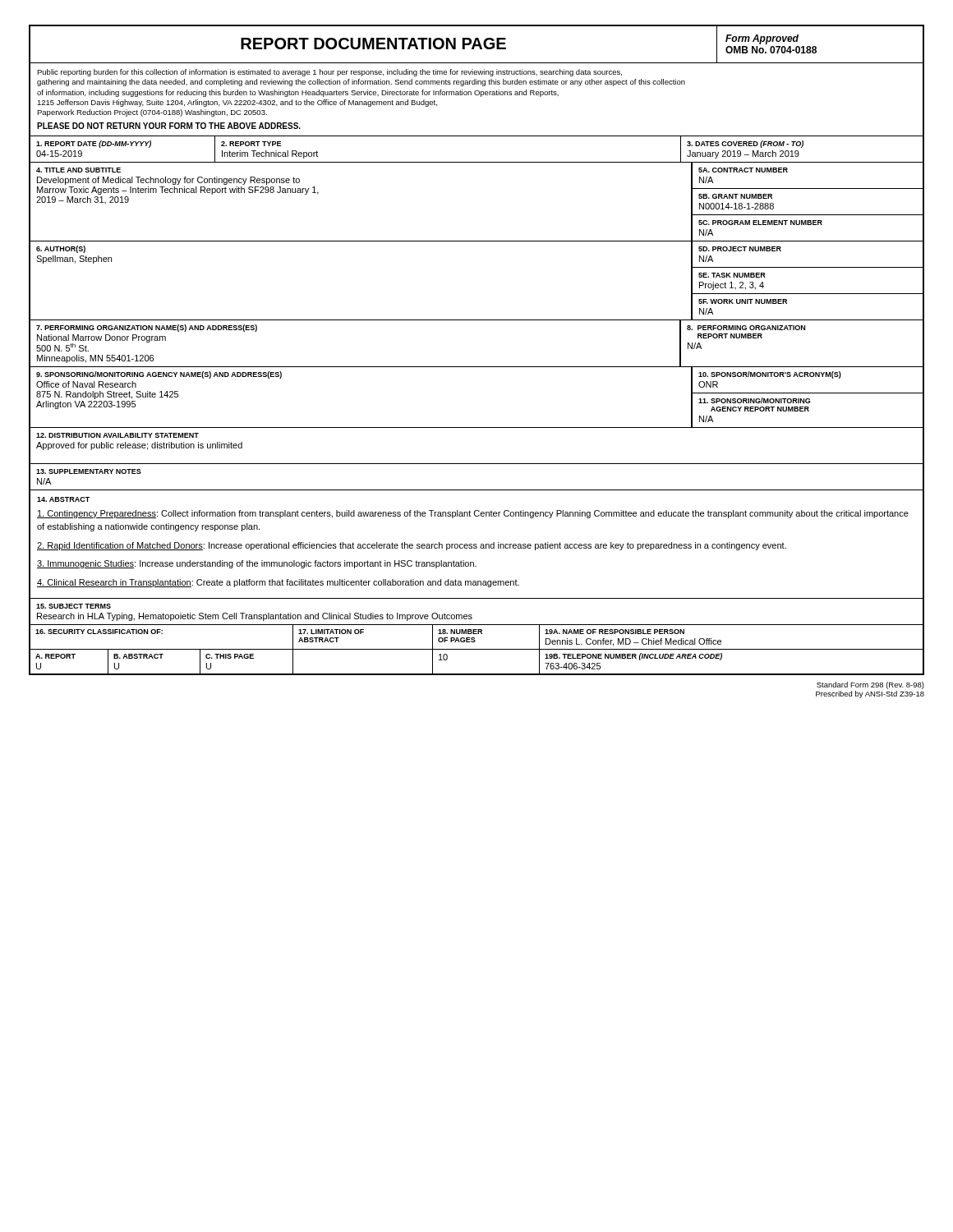953x1232 pixels.
Task: Select the table that reads "REPORT DATE (DD-MM-YYYY) 04-15-2019"
Action: coord(476,149)
